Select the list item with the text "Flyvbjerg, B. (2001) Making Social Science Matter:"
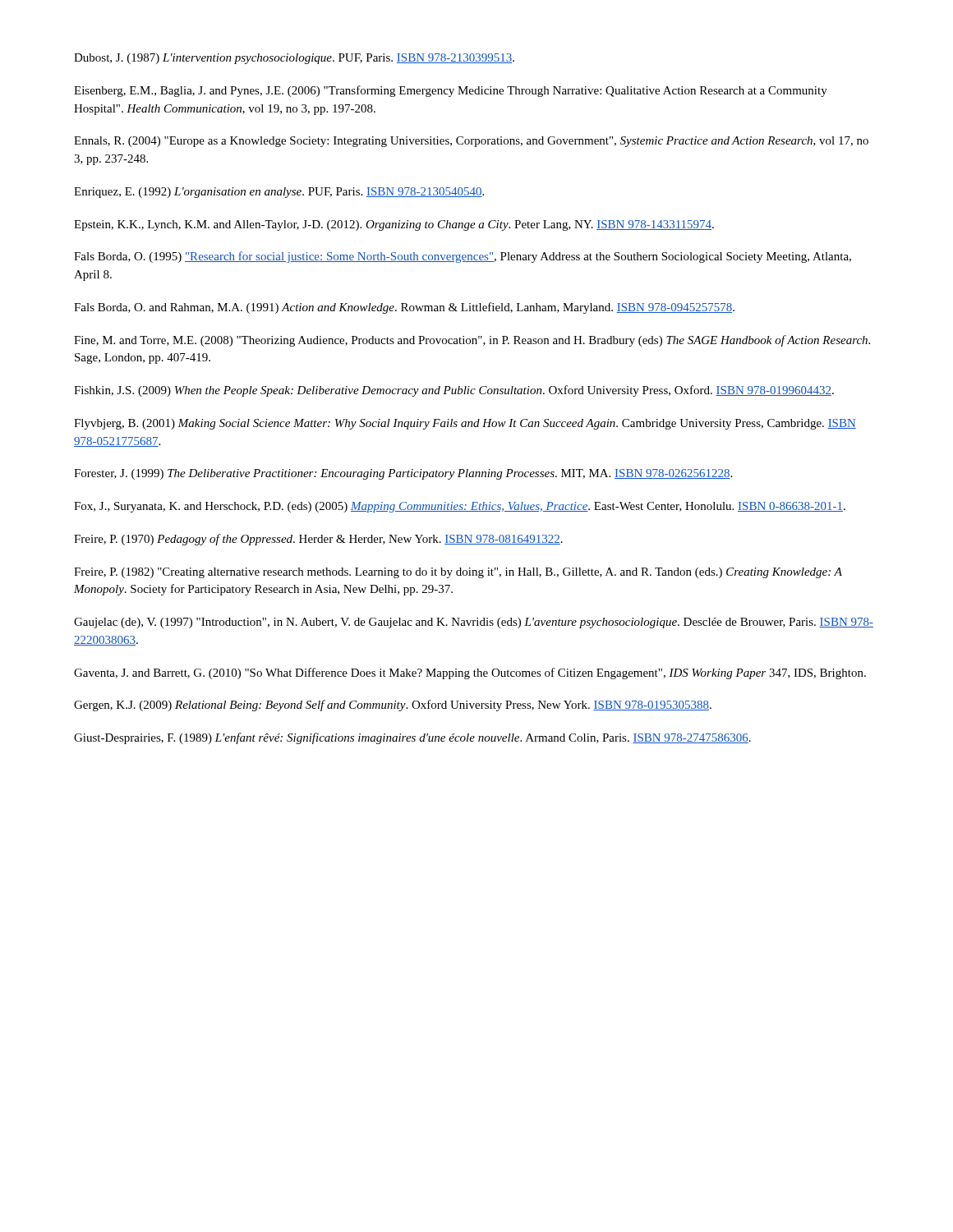 (465, 432)
